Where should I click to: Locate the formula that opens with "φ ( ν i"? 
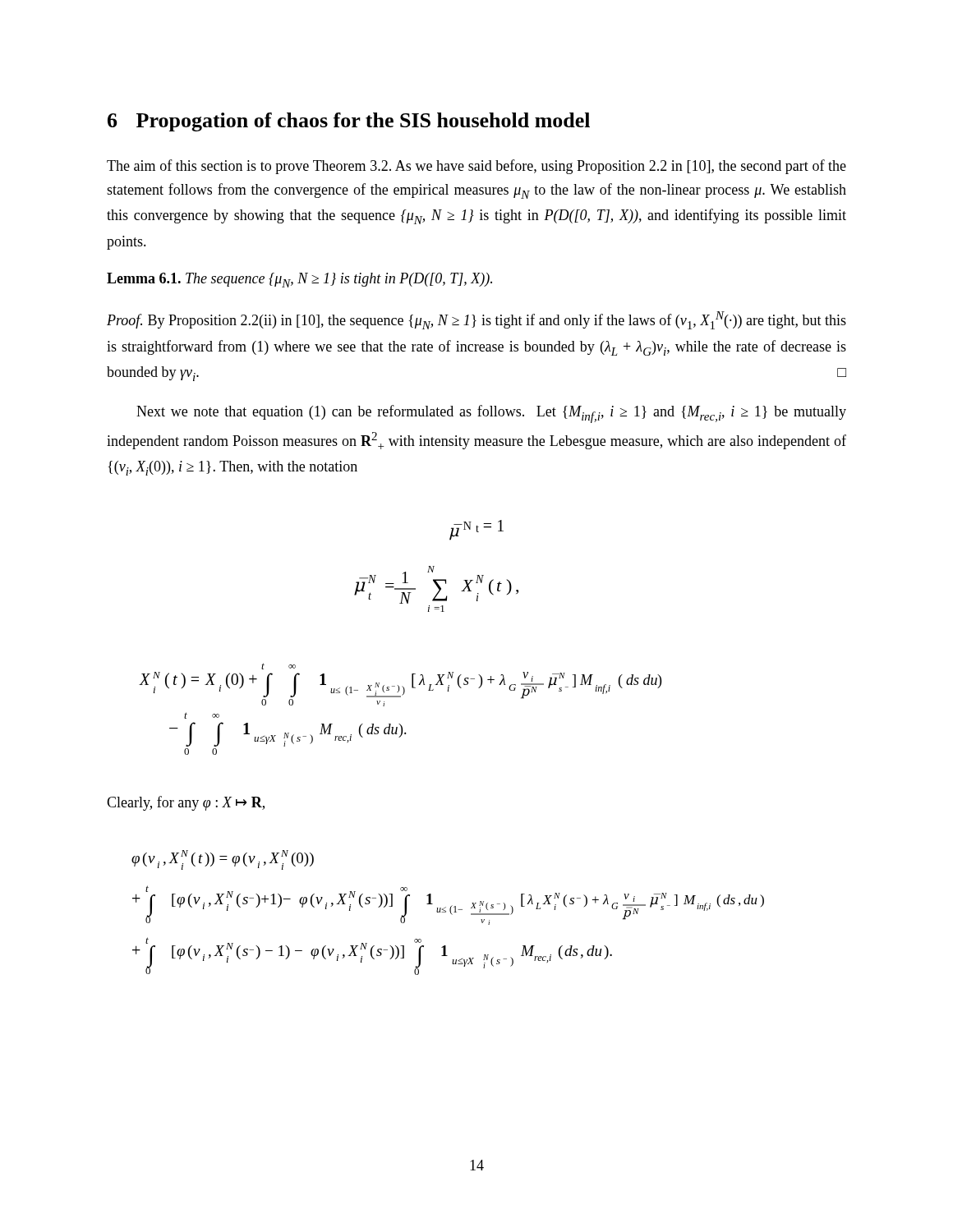(x=476, y=933)
